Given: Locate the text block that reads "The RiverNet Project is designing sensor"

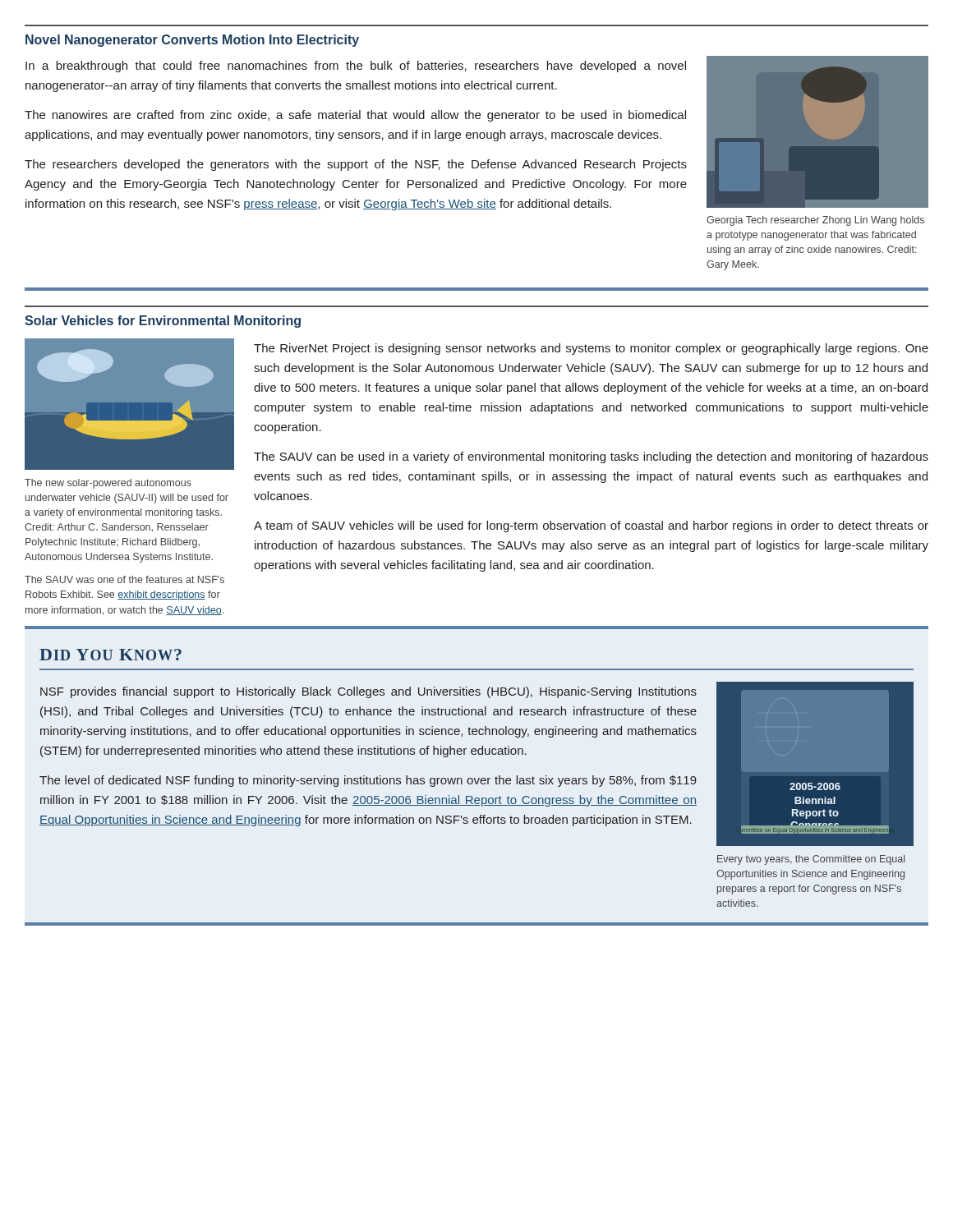Looking at the screenshot, I should click(x=591, y=456).
